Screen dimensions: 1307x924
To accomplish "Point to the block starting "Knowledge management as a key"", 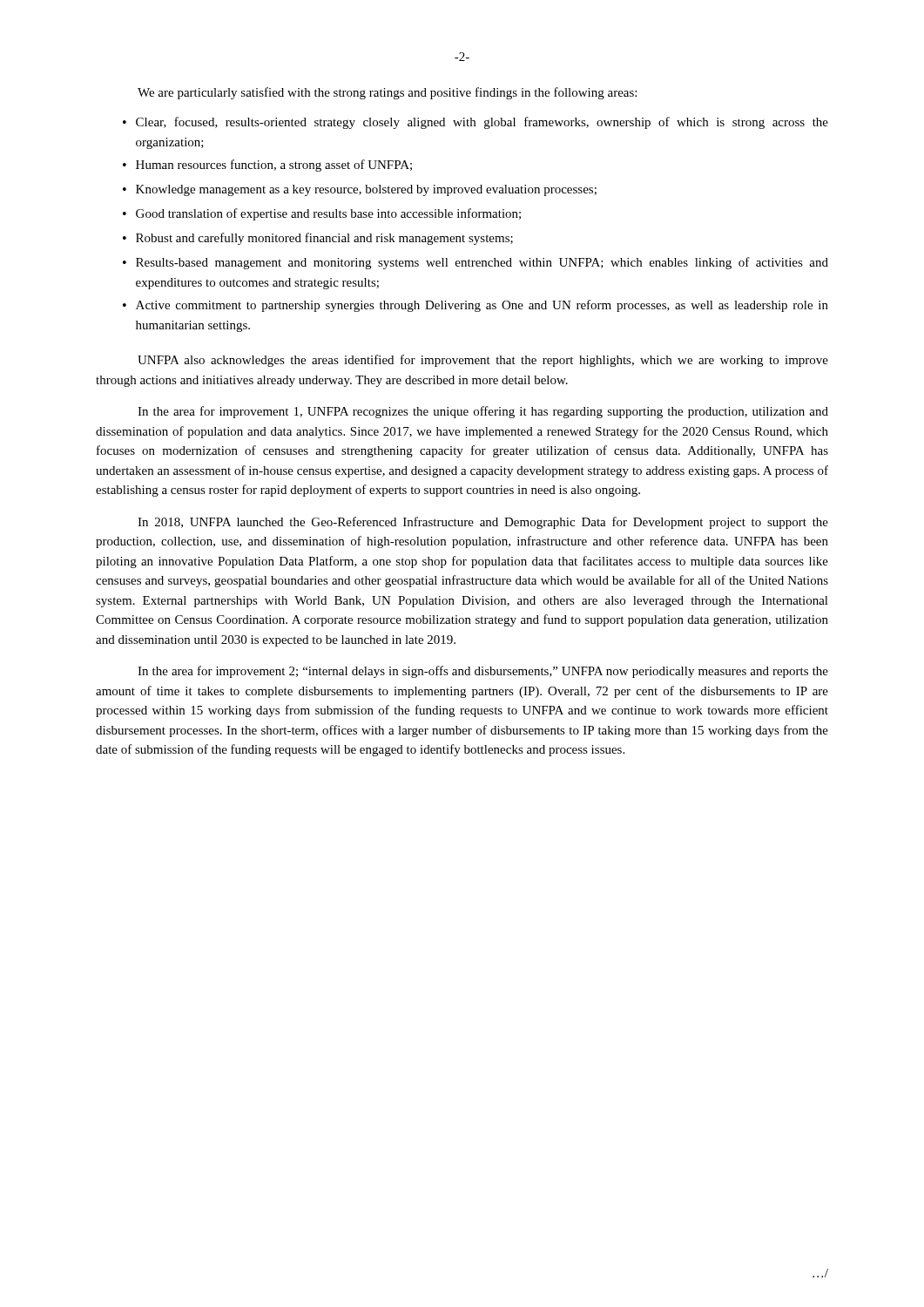I will pos(366,189).
